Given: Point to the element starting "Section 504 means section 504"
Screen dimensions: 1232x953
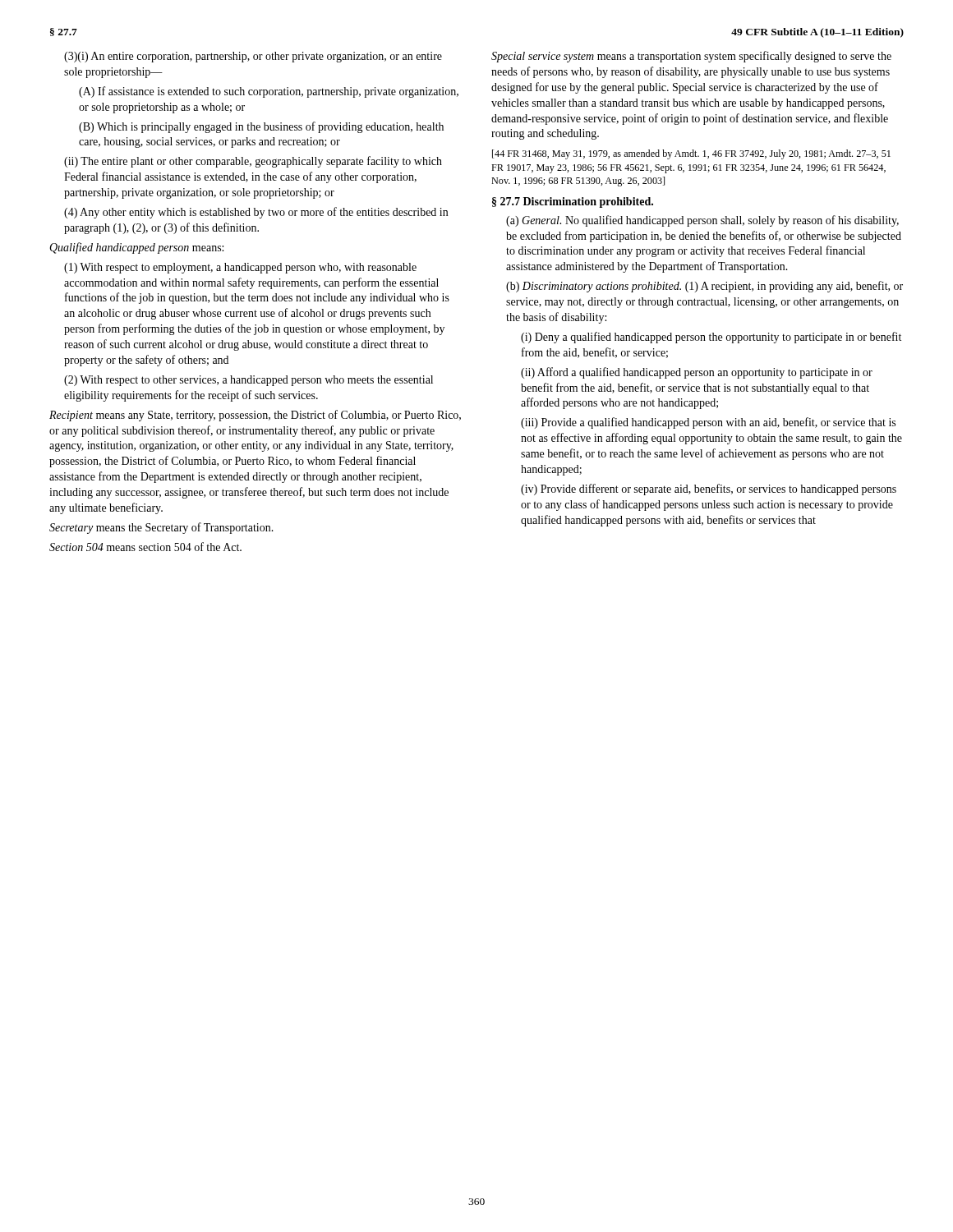Looking at the screenshot, I should [x=145, y=547].
